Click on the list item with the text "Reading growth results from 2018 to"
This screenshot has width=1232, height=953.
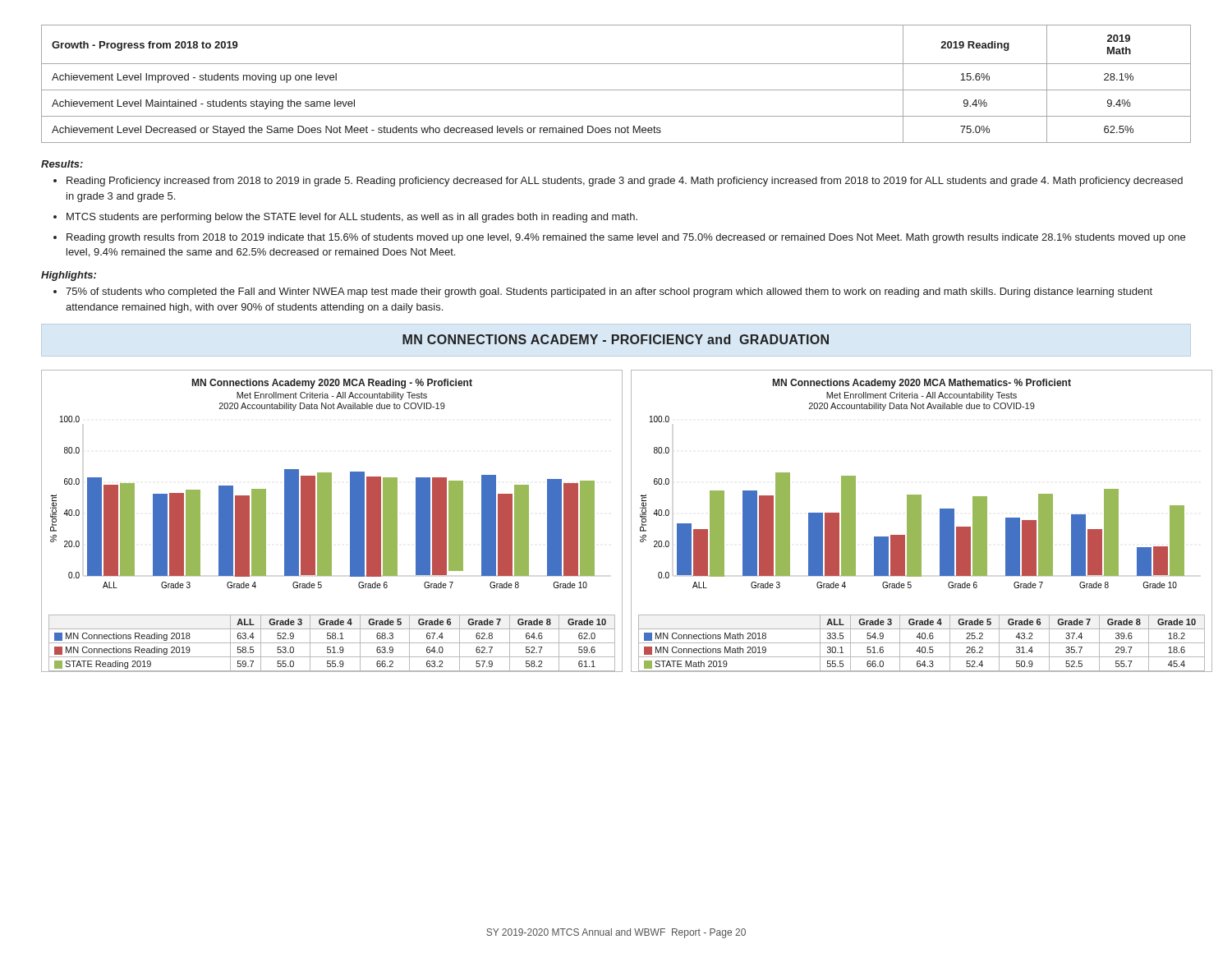coord(626,244)
